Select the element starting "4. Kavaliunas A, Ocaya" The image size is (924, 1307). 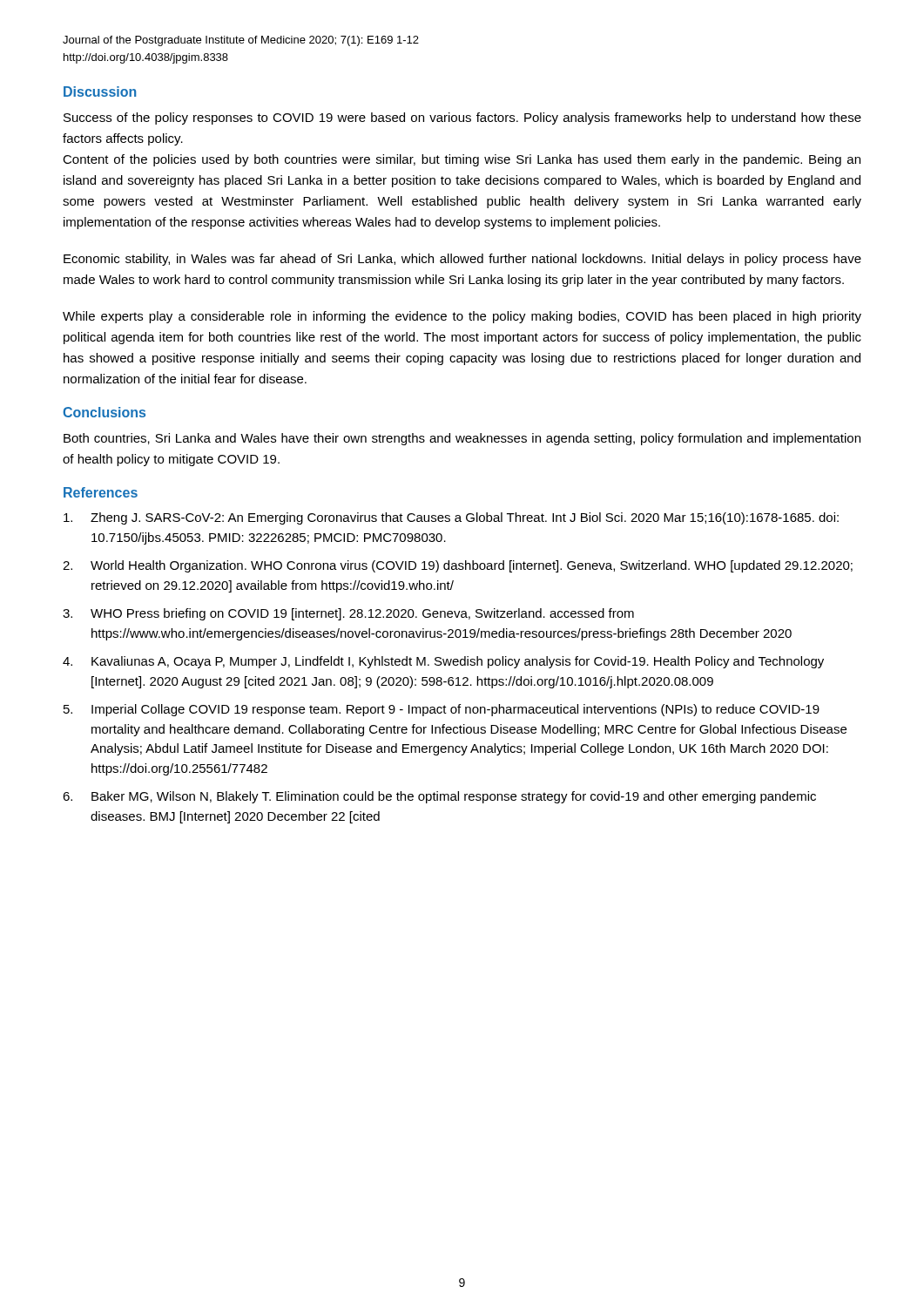click(462, 671)
